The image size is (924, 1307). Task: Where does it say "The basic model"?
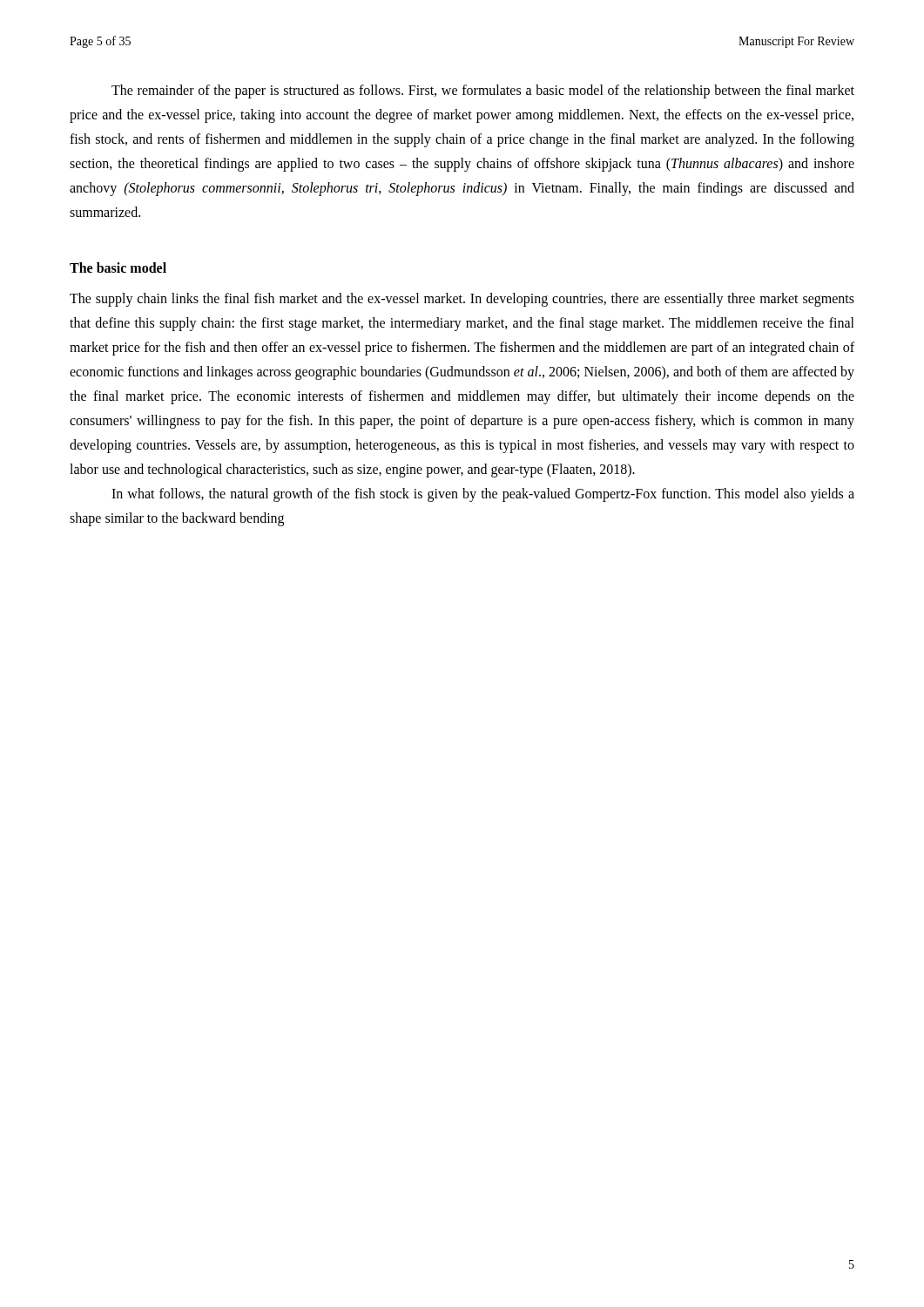click(x=118, y=268)
